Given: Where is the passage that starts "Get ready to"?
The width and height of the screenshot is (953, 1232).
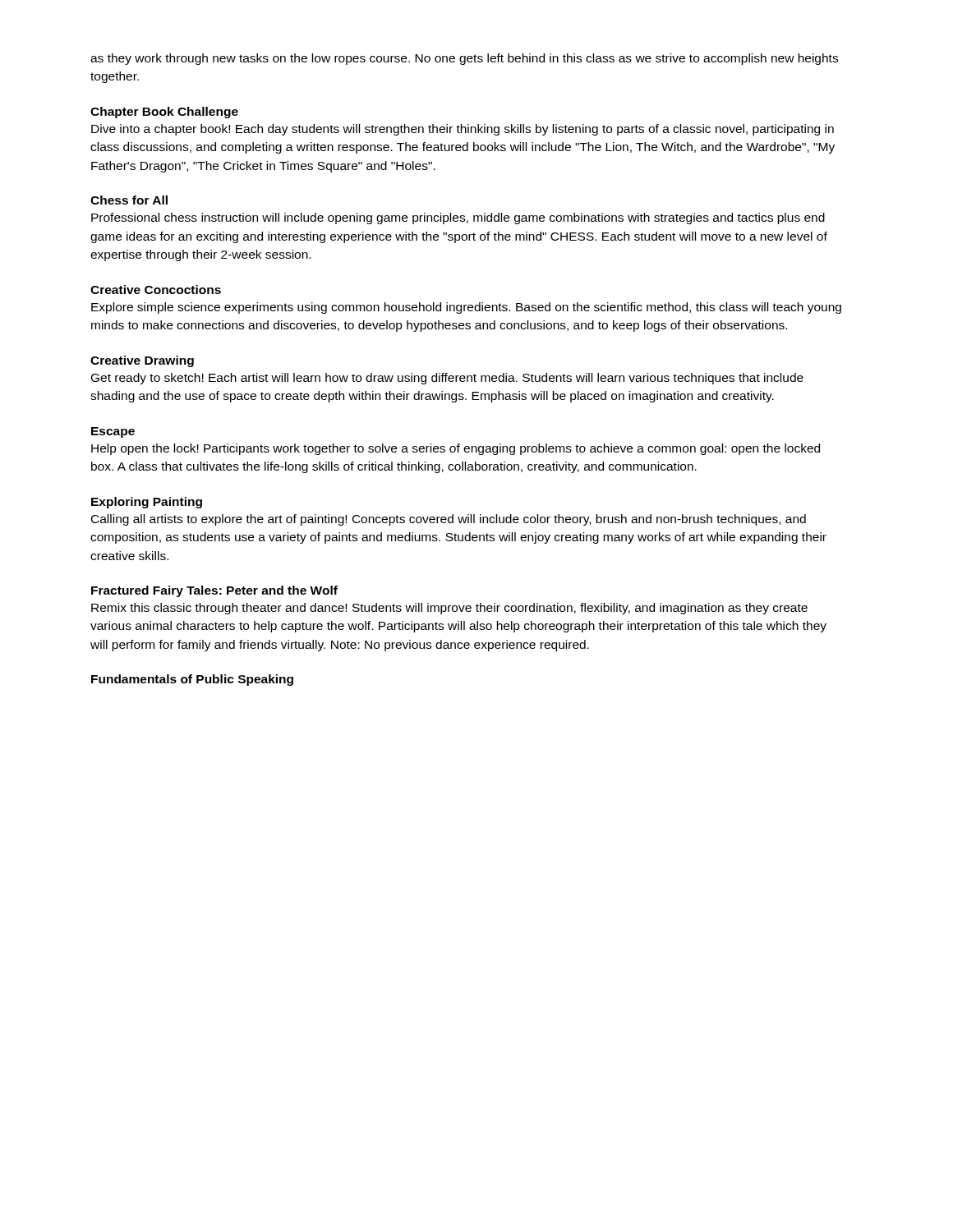Looking at the screenshot, I should pyautogui.click(x=468, y=387).
